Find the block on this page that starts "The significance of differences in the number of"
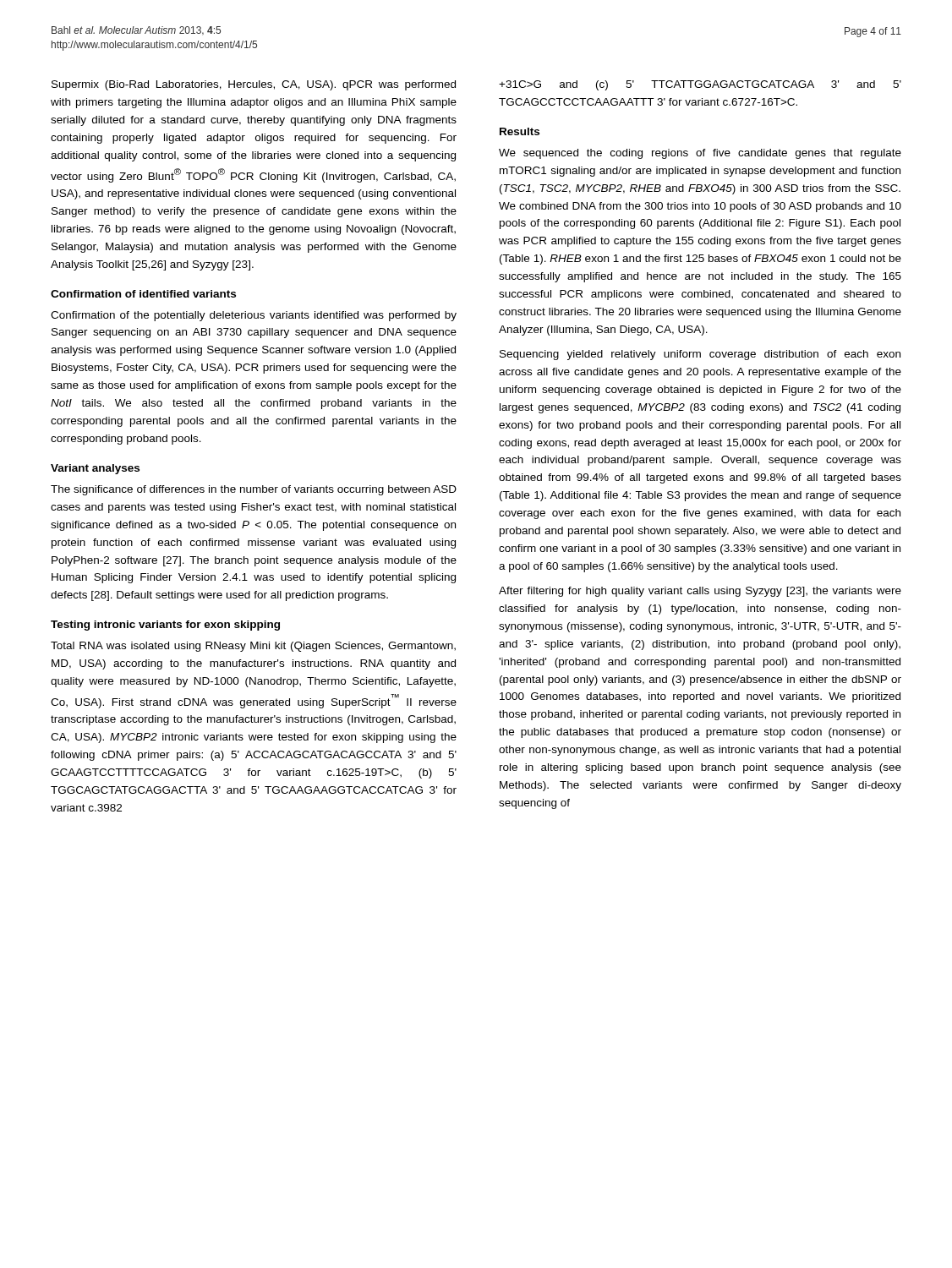 pos(254,543)
